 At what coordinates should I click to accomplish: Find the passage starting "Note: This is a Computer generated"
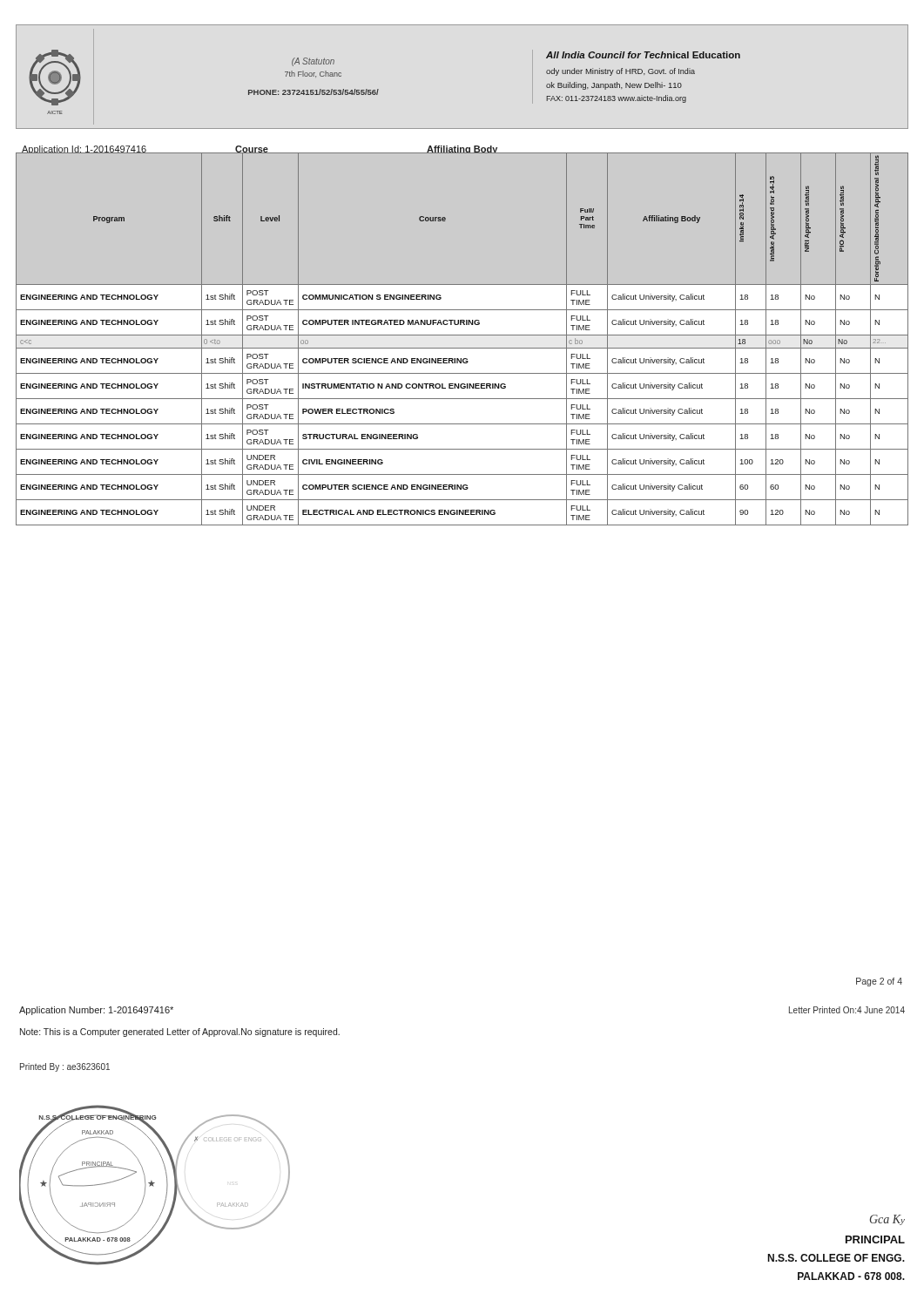coord(180,1032)
